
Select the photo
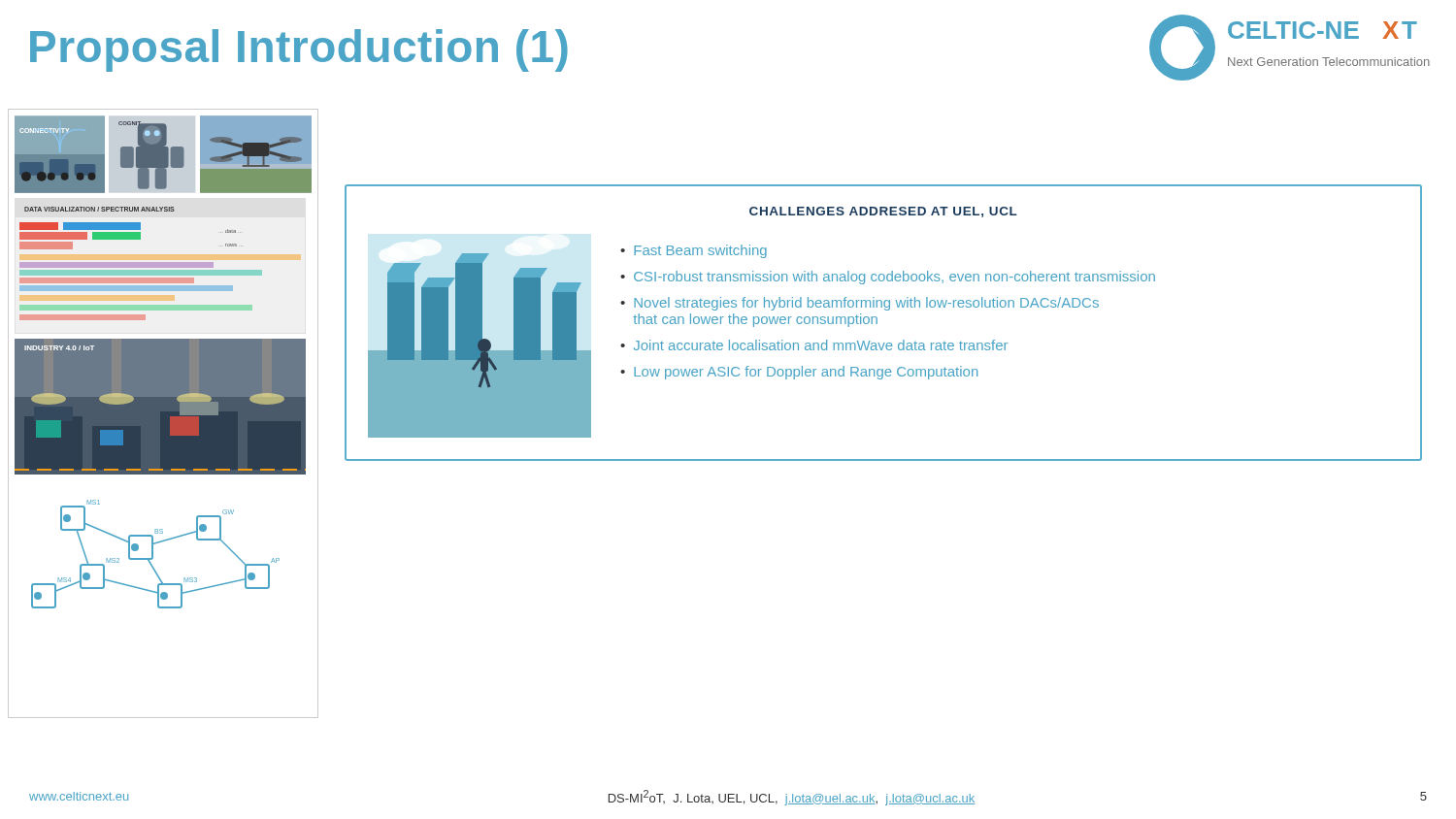tap(163, 413)
